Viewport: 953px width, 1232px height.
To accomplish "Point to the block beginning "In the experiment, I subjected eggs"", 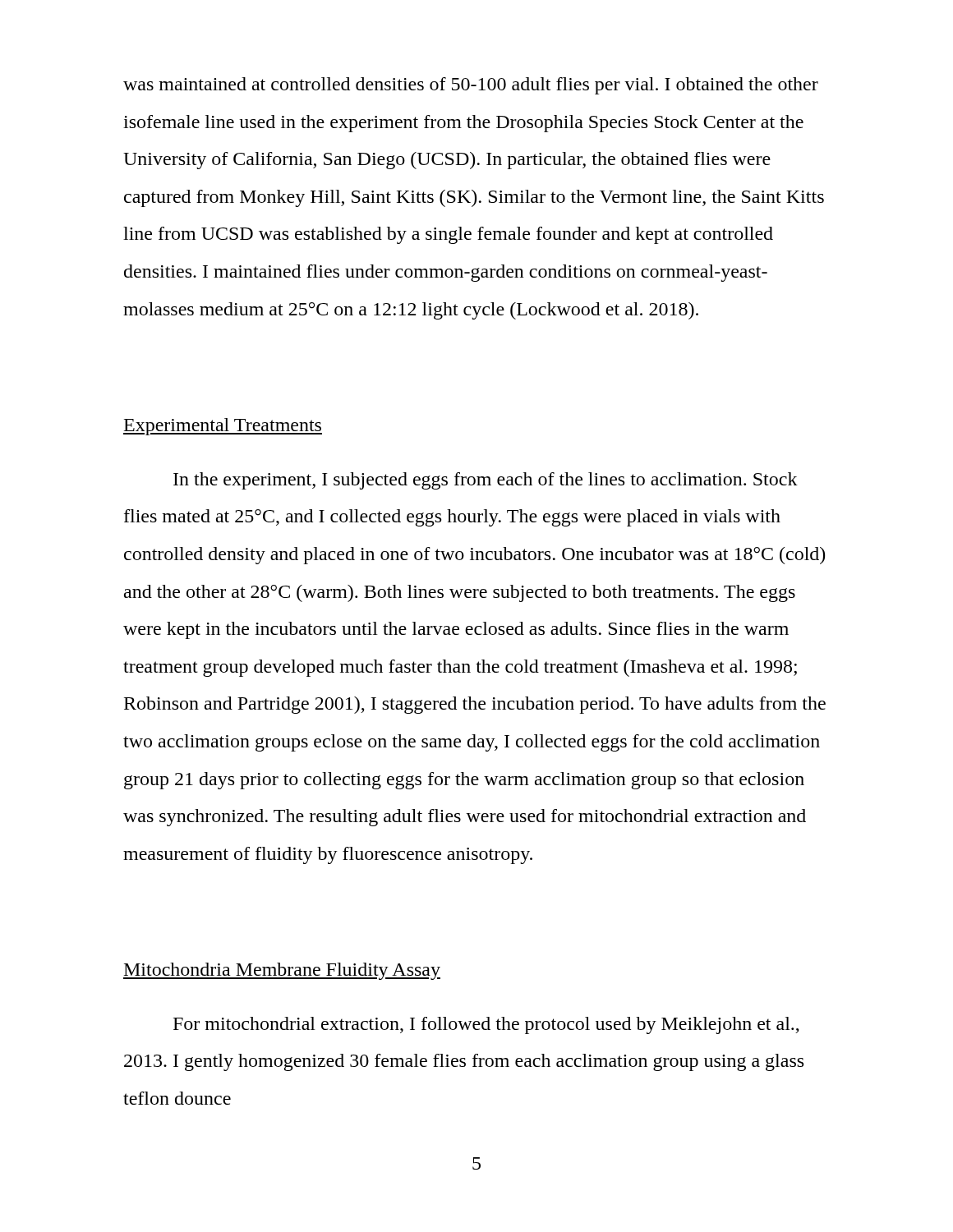I will pos(475,666).
